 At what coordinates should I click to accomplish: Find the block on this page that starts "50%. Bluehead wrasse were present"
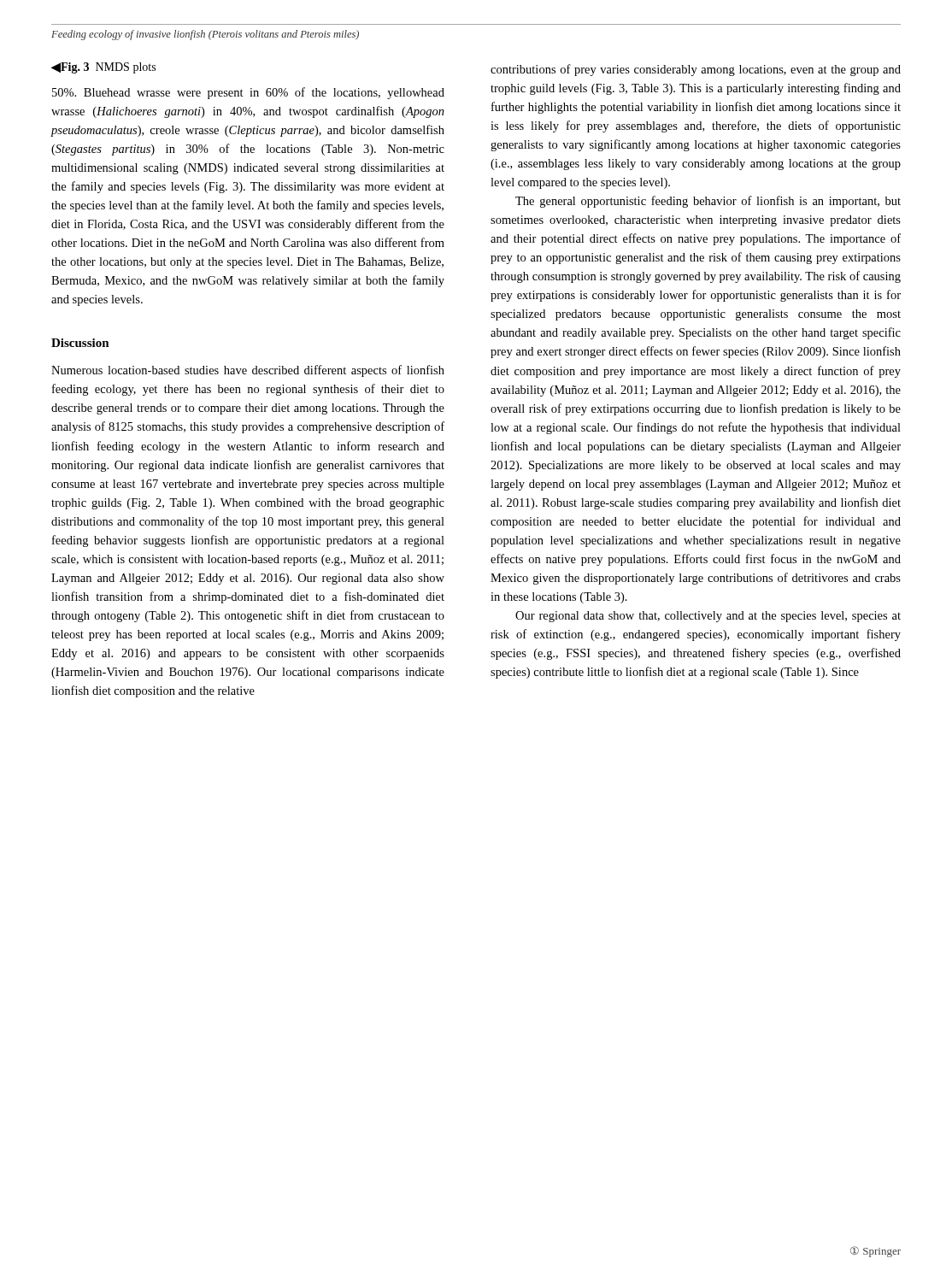point(248,196)
